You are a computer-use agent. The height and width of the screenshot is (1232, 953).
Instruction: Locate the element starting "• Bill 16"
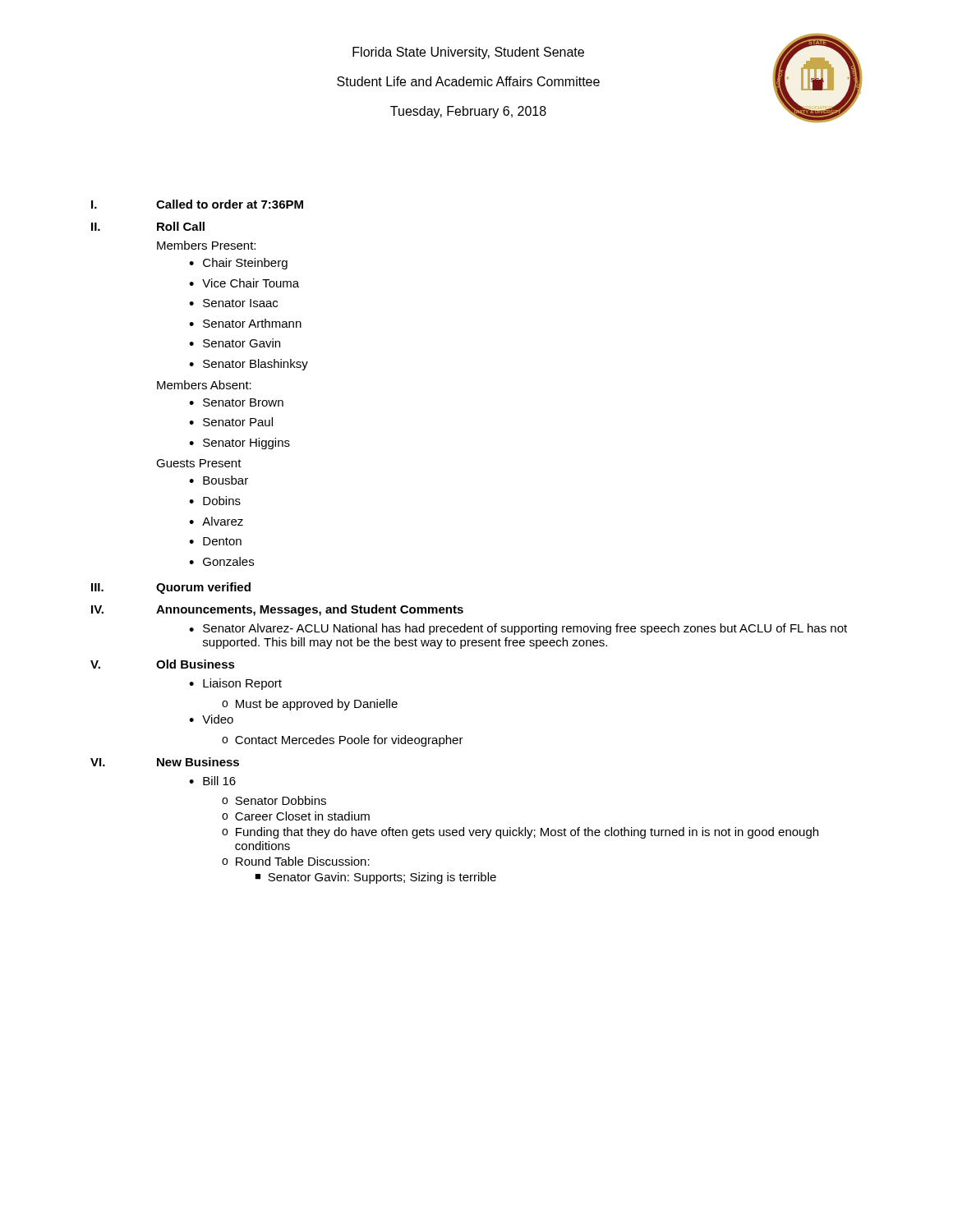pos(212,781)
